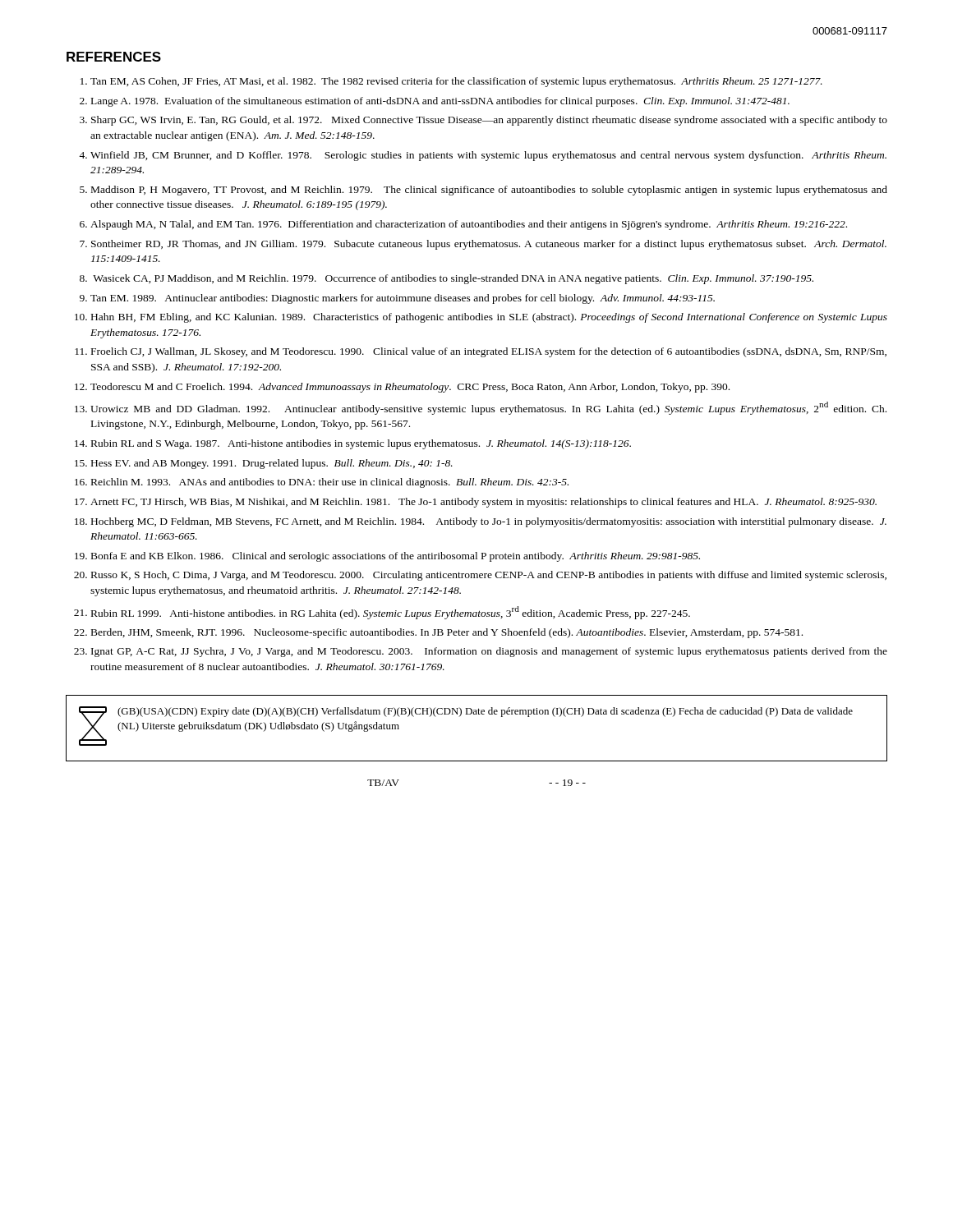953x1232 pixels.
Task: Point to the block beginning "(GB)(USA)(CDN) Expiry date (D)(A)(B)(CH) Verfallsdatum (F)(B)(CH)(CDN) Date de"
Action: pyautogui.click(x=485, y=718)
